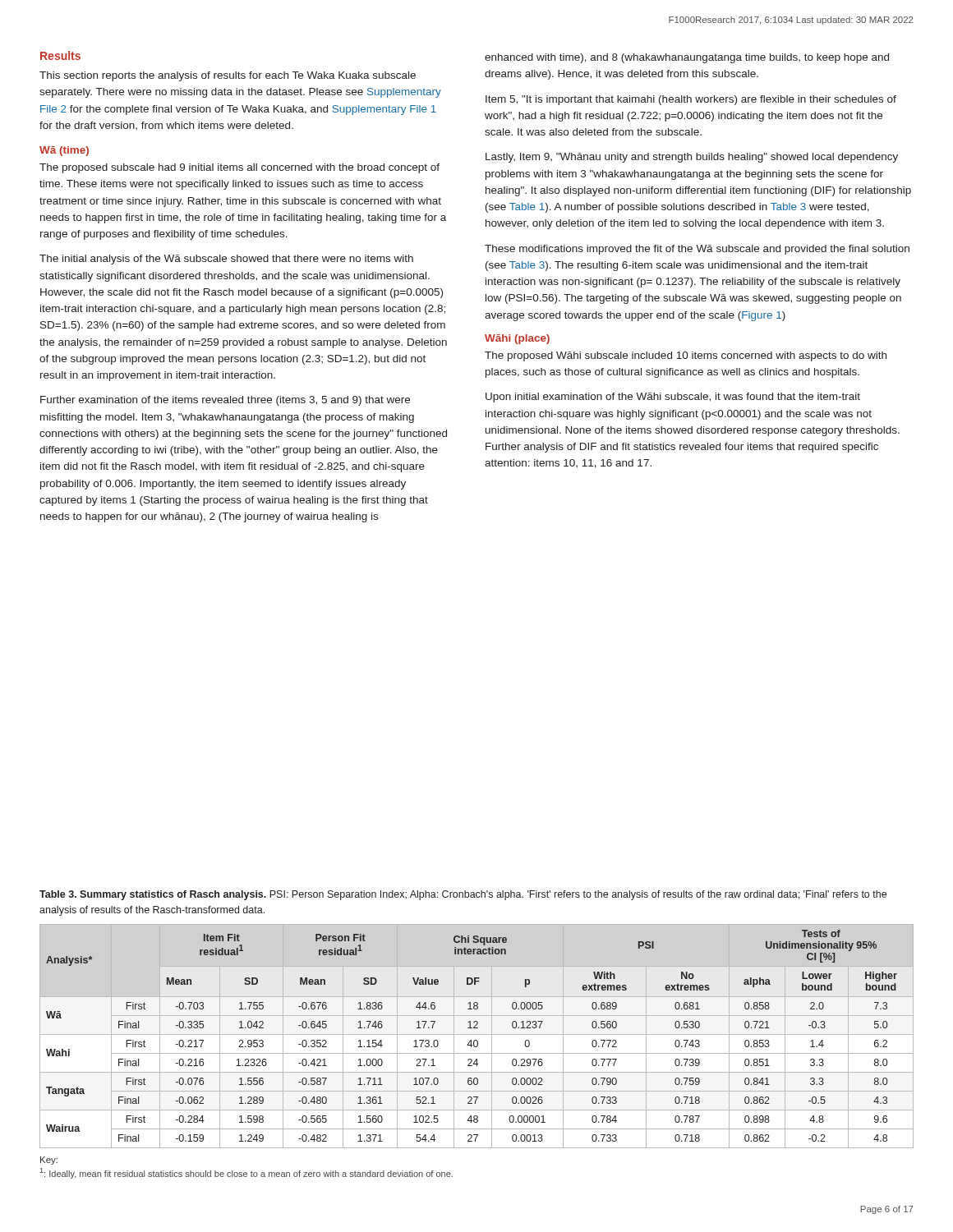Screen dimensions: 1232x953
Task: Click where it says "Wā (time)"
Action: click(x=64, y=150)
